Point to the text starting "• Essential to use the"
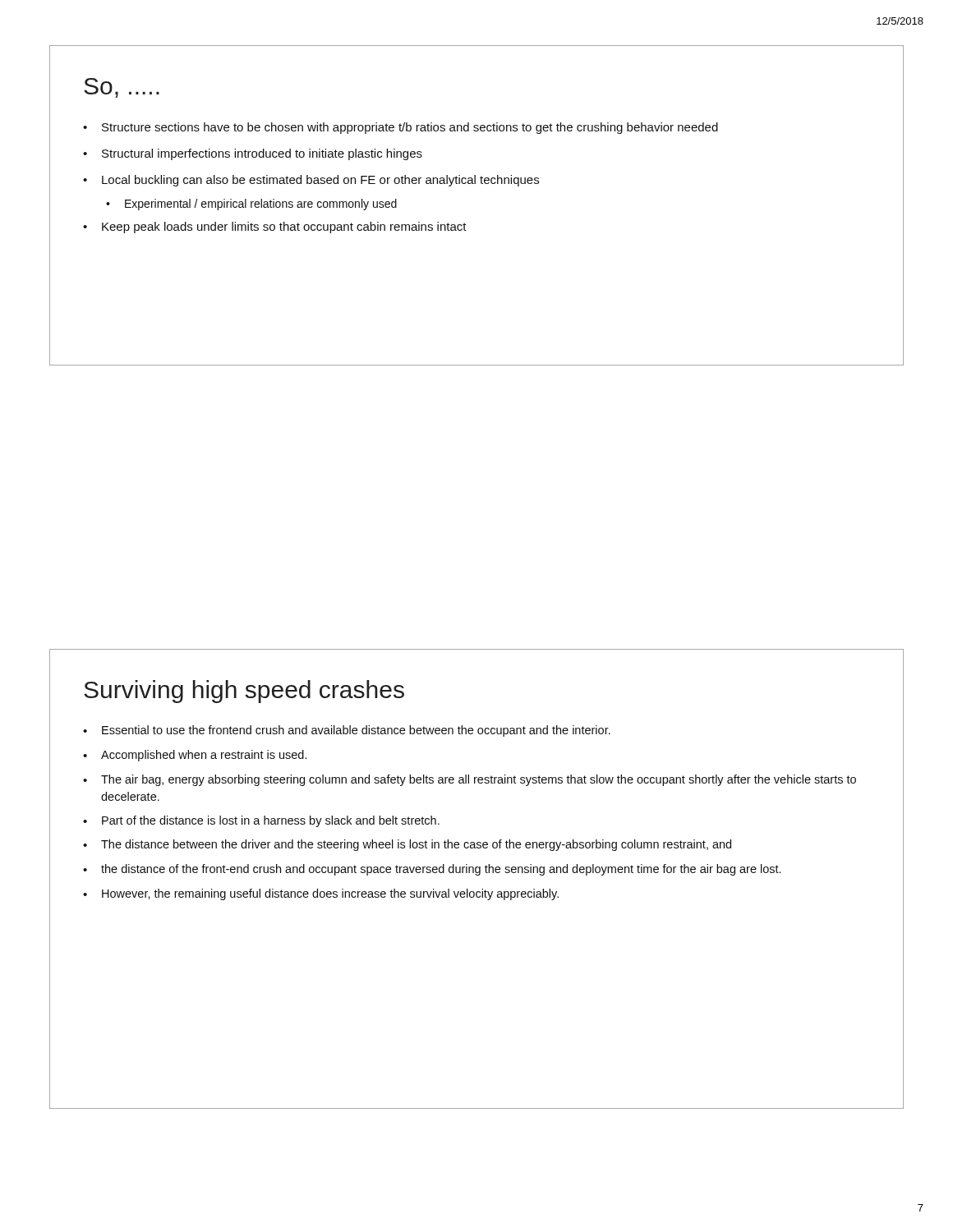The image size is (953, 1232). pos(476,731)
